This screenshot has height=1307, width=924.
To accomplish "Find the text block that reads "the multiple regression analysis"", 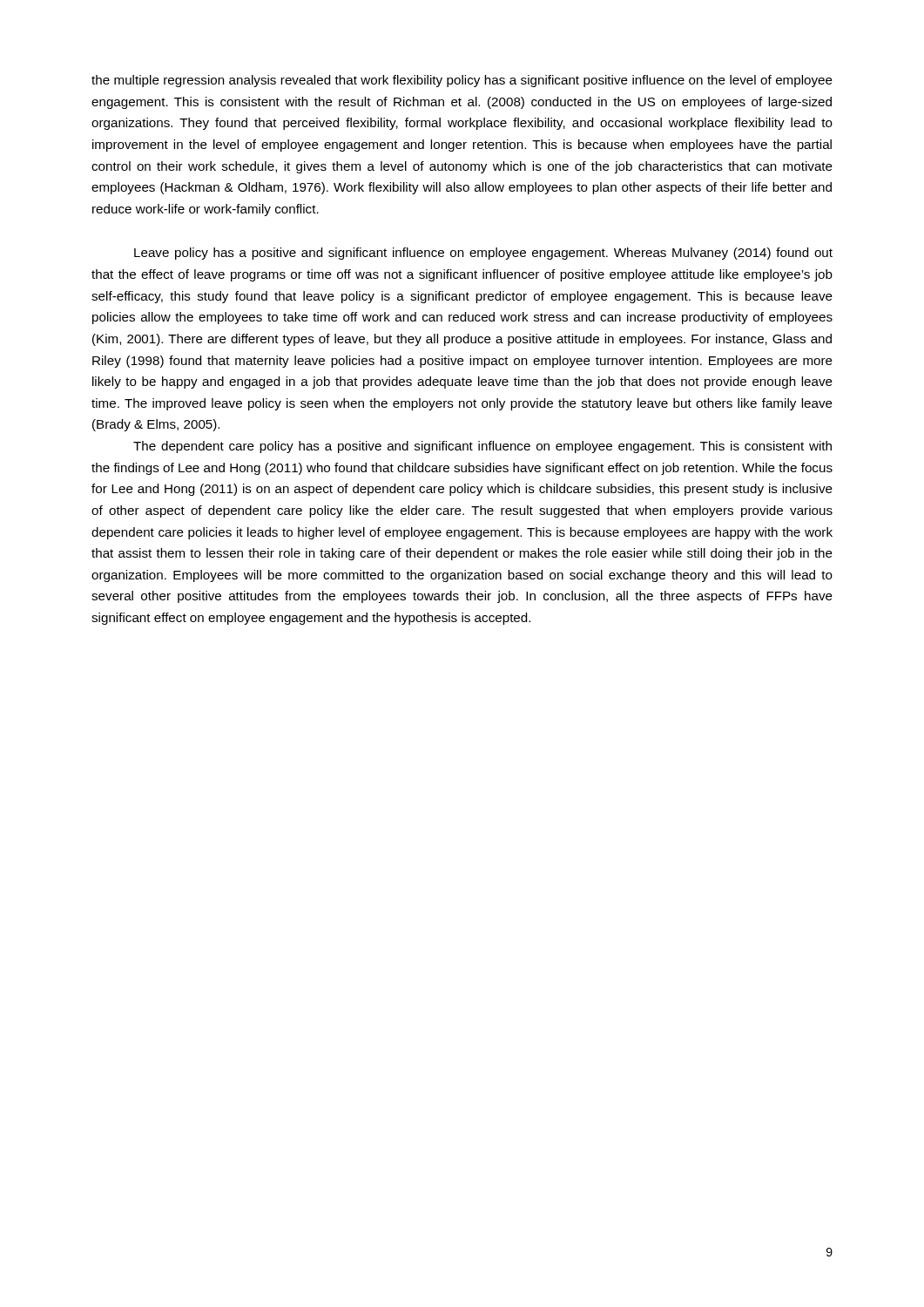I will pos(462,144).
